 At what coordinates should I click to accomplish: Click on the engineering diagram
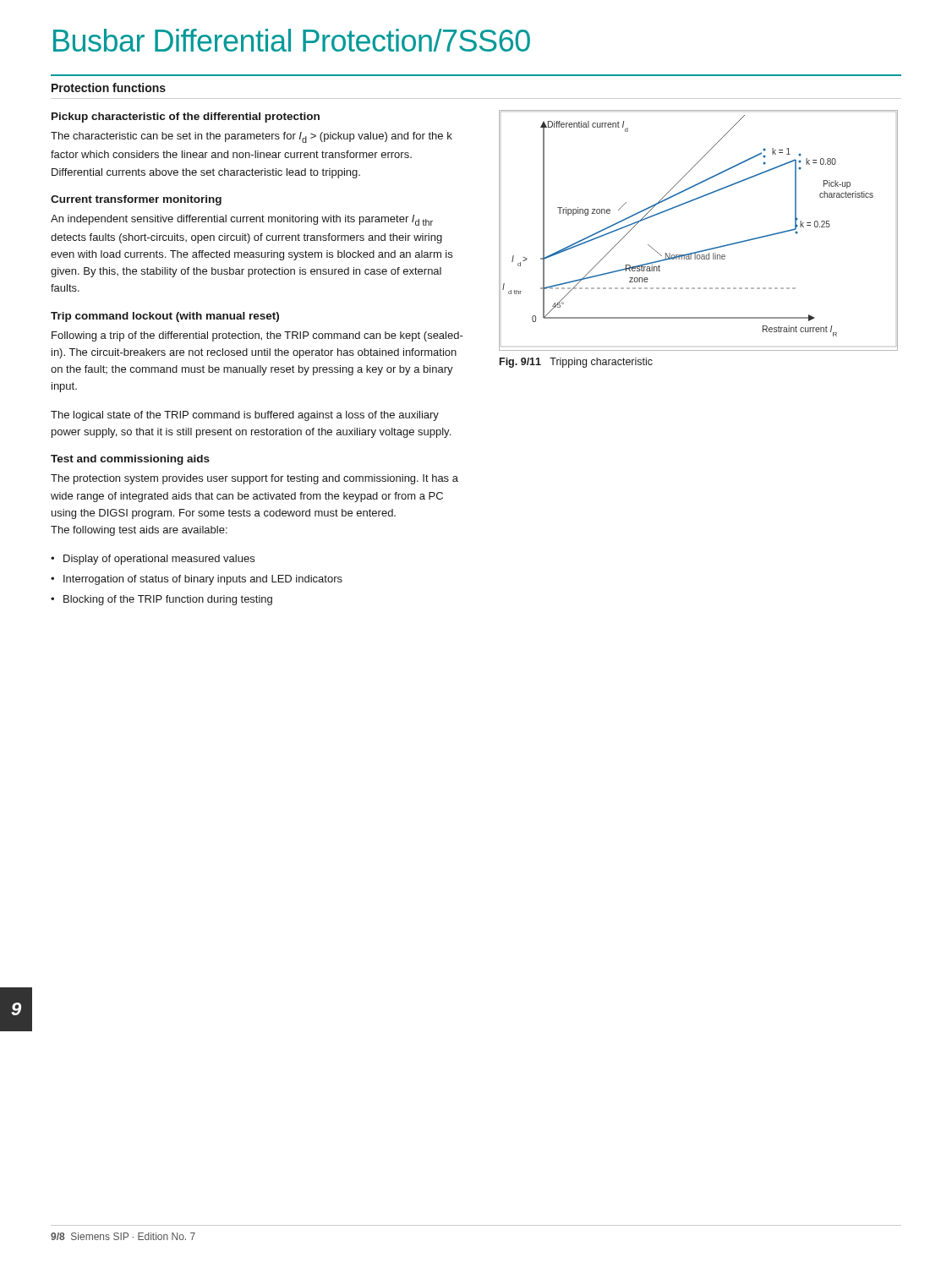(x=698, y=230)
